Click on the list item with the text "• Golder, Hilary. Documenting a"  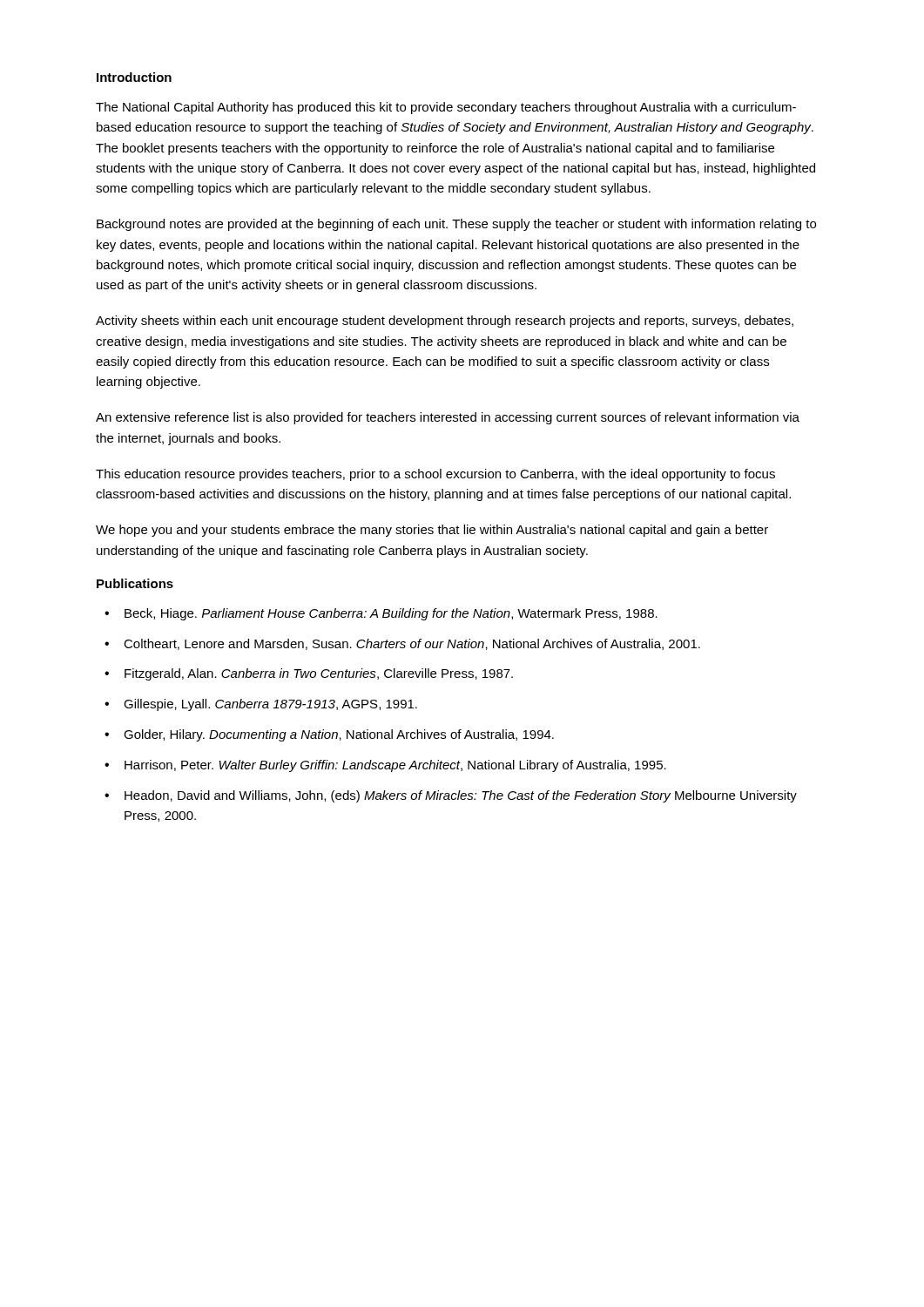tap(462, 735)
